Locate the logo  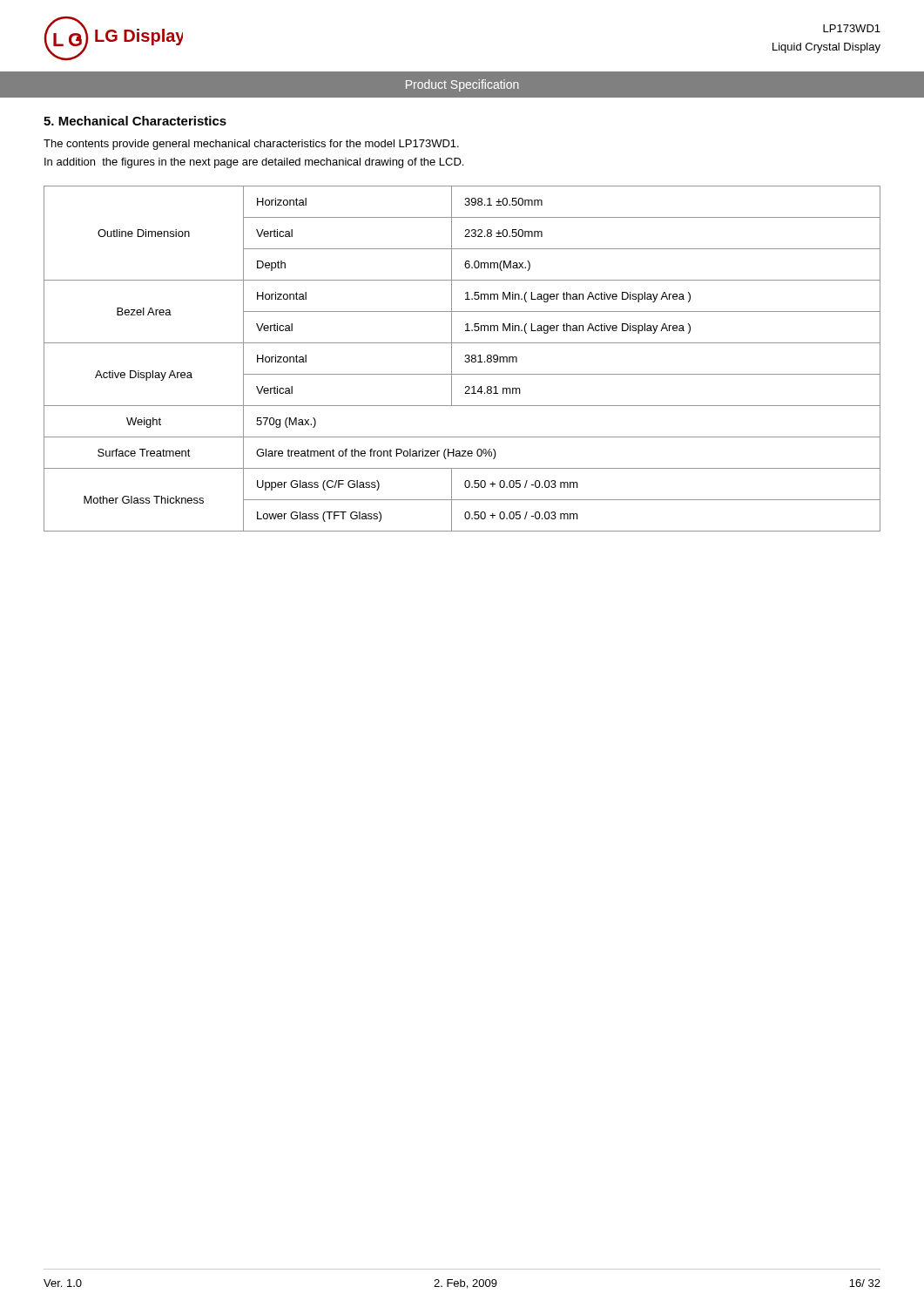coord(113,40)
